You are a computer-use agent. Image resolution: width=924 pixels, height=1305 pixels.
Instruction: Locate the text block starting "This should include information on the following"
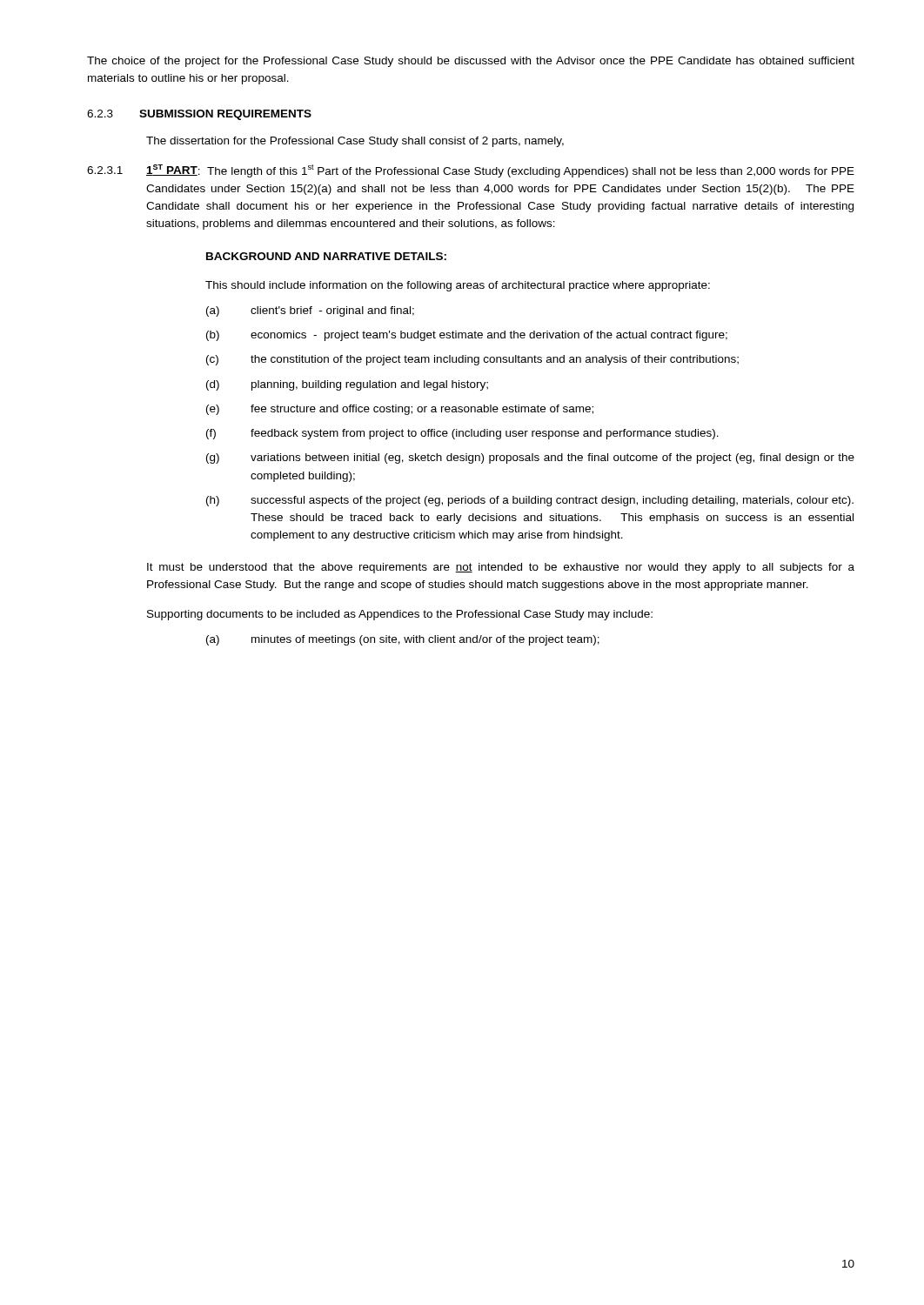tap(471, 285)
